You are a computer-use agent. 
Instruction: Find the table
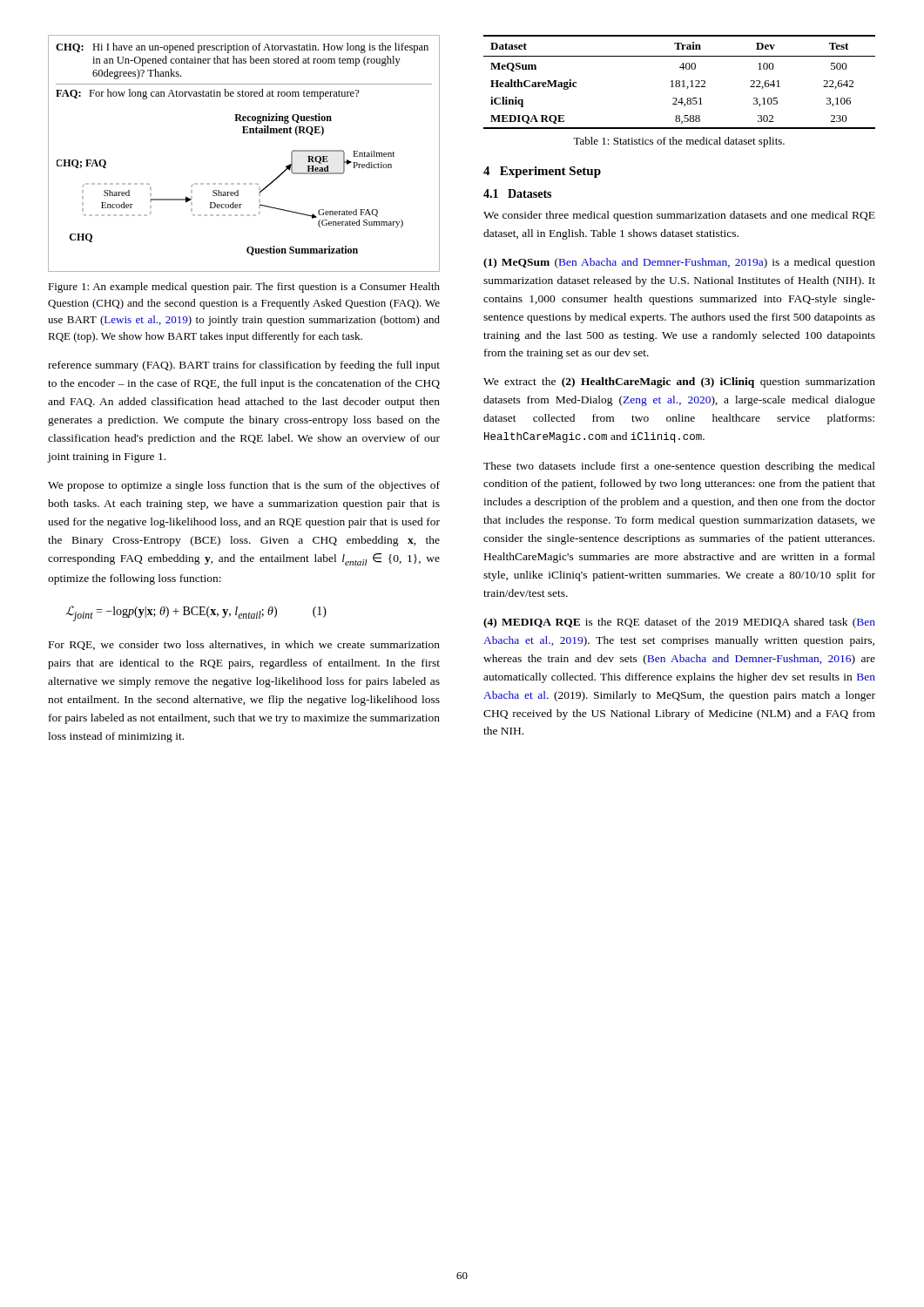tap(679, 82)
